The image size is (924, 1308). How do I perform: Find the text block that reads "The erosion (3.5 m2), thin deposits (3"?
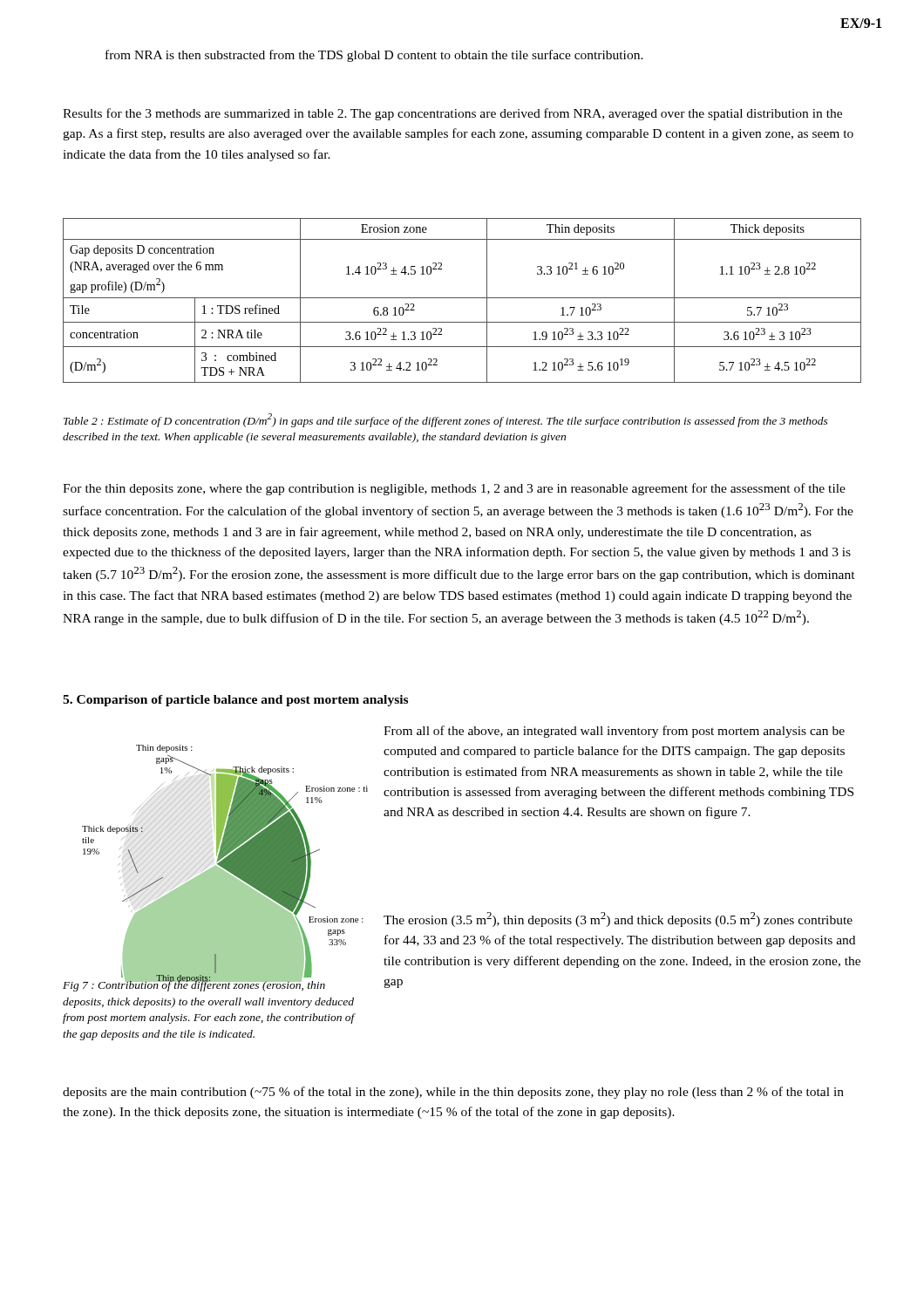pyautogui.click(x=622, y=948)
